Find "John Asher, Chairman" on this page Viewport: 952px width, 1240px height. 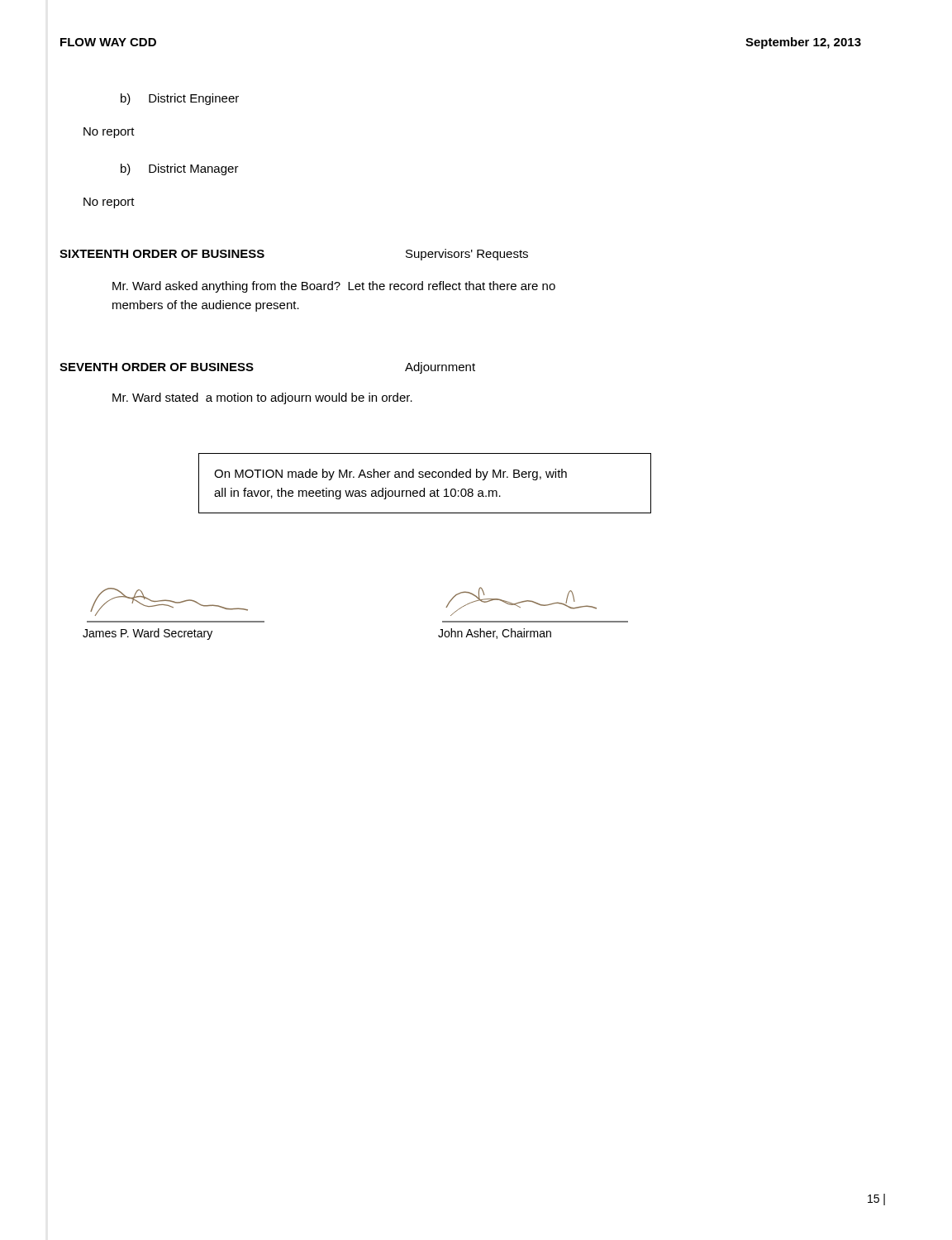495,633
